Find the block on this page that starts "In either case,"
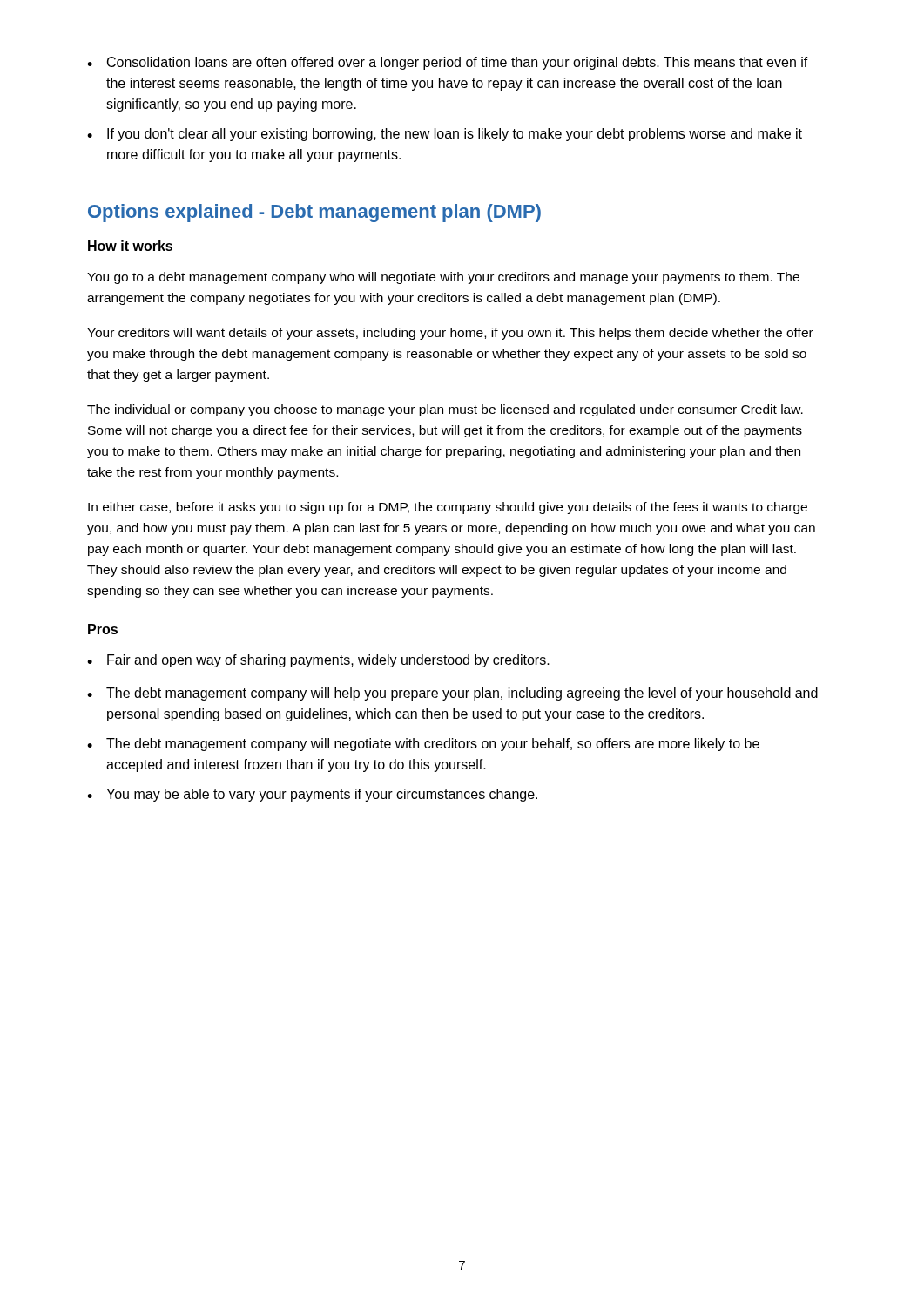Viewport: 924px width, 1307px height. [x=451, y=549]
